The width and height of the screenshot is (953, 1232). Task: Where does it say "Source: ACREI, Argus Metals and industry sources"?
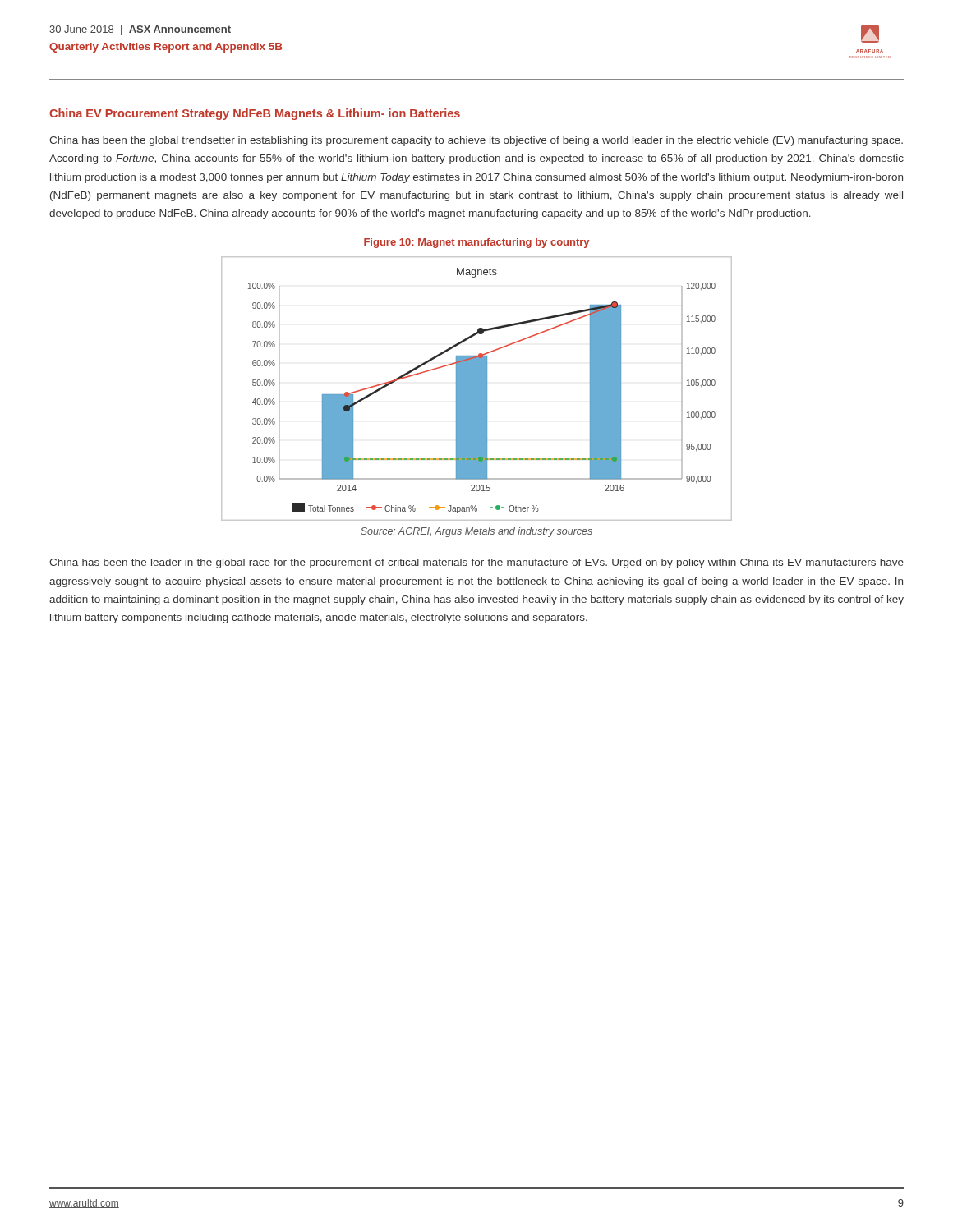pos(476,532)
